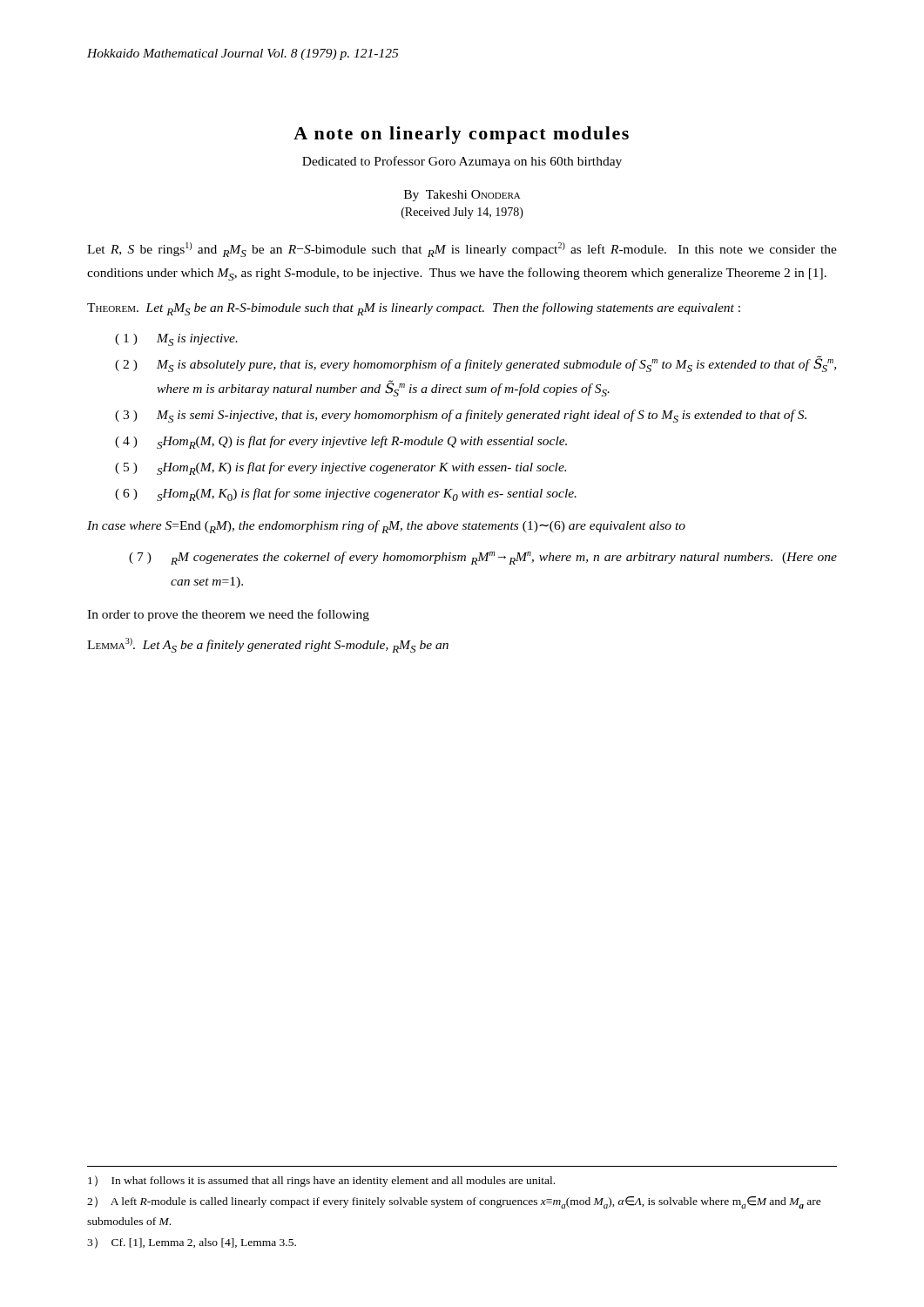This screenshot has width=924, height=1307.
Task: Select the block starting "( 1 ) MS is"
Action: pos(176,340)
